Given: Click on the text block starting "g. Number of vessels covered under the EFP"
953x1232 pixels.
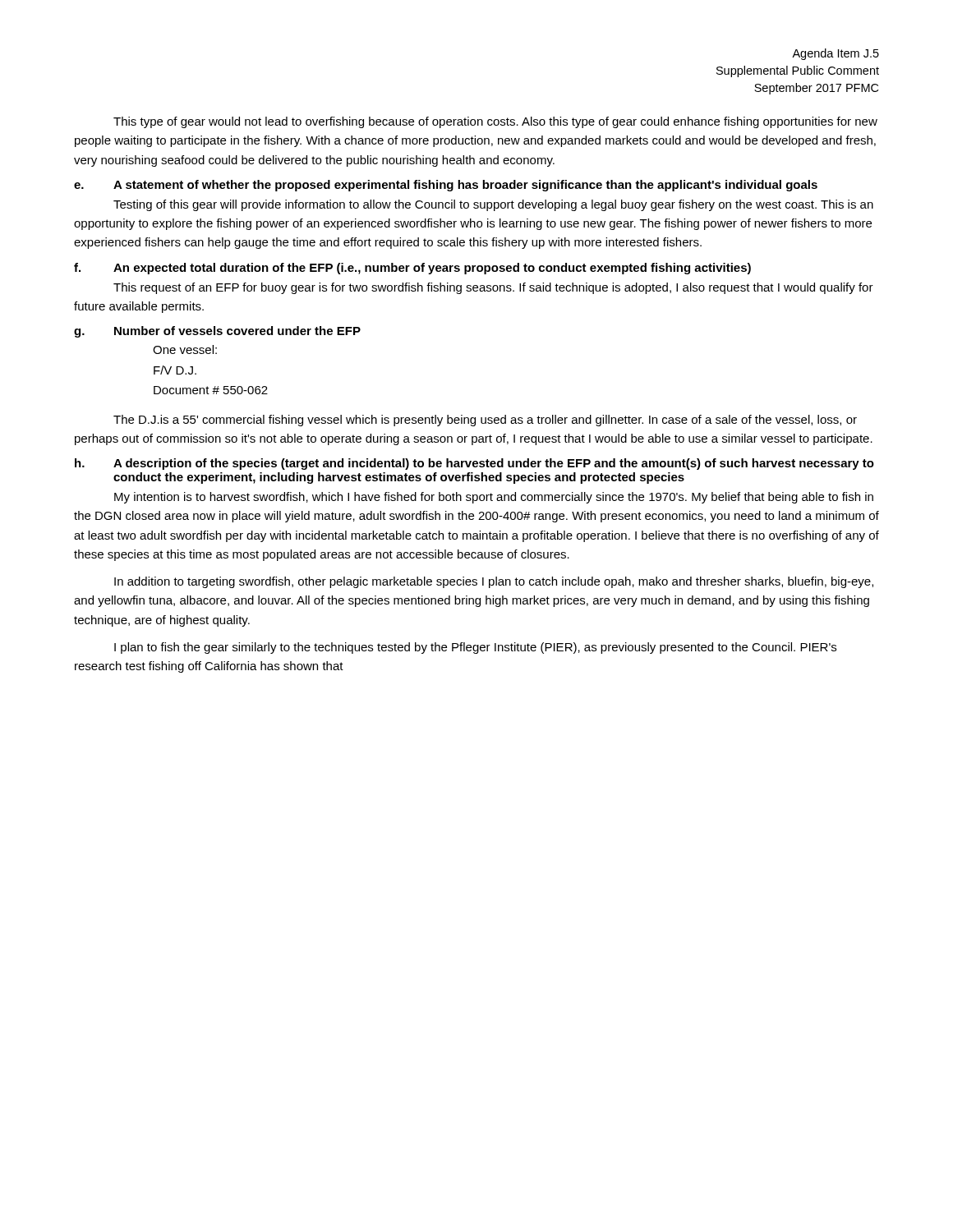Looking at the screenshot, I should [x=217, y=332].
